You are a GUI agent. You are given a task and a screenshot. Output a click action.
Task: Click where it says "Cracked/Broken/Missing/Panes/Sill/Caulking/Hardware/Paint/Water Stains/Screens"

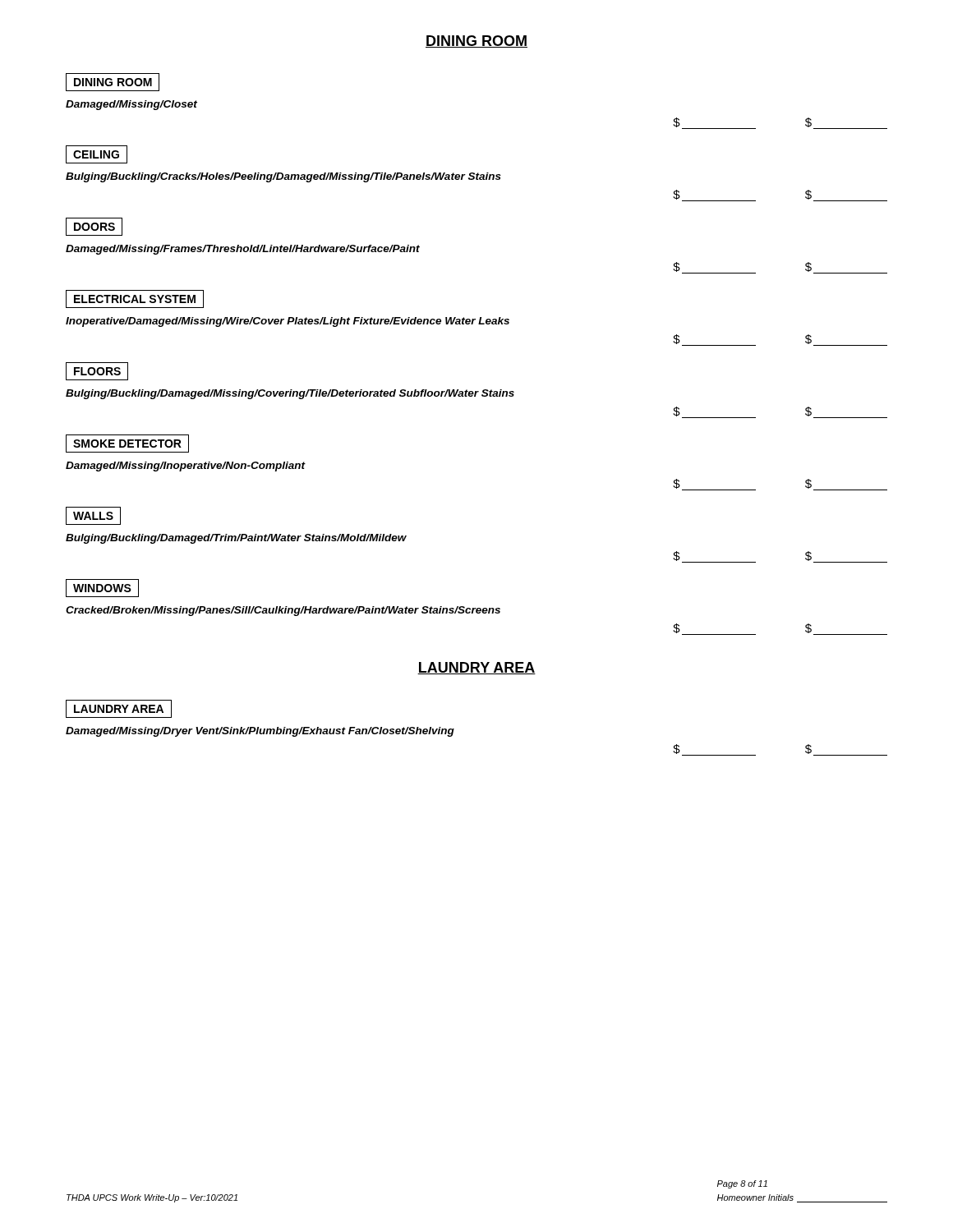tap(283, 610)
